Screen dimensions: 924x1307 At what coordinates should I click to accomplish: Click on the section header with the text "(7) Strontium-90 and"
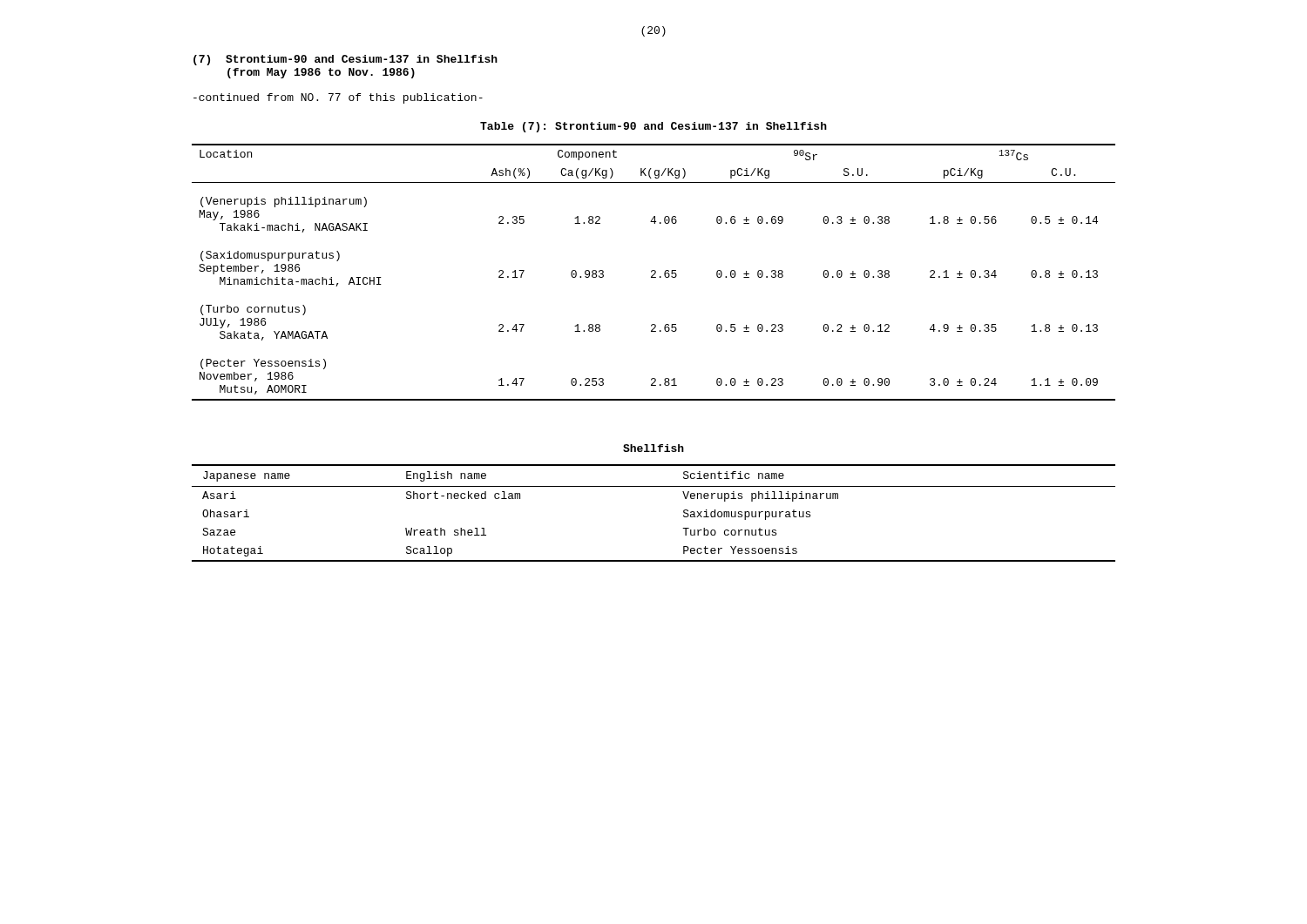tap(345, 66)
